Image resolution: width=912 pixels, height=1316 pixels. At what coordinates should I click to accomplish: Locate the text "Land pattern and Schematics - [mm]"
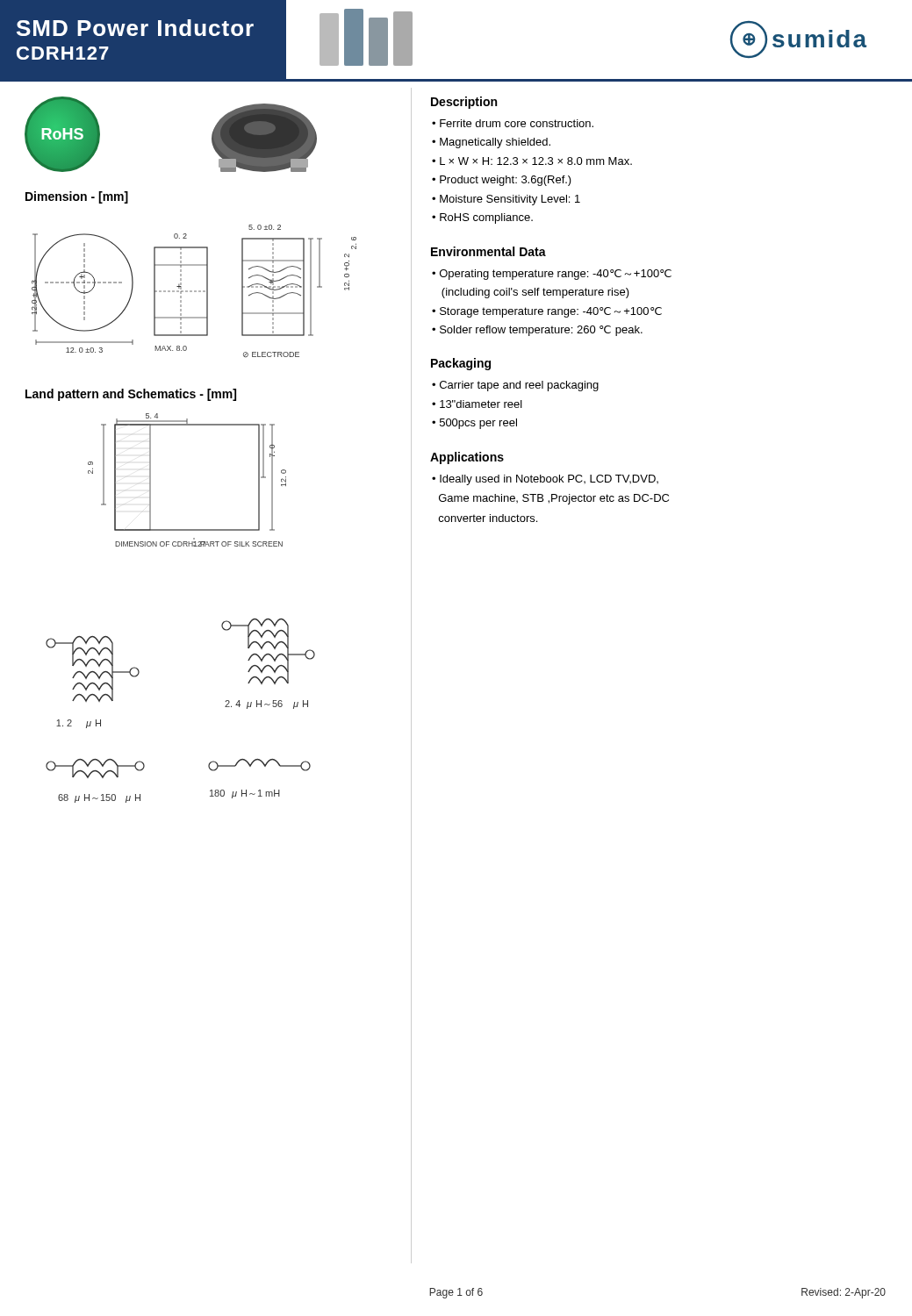(131, 394)
